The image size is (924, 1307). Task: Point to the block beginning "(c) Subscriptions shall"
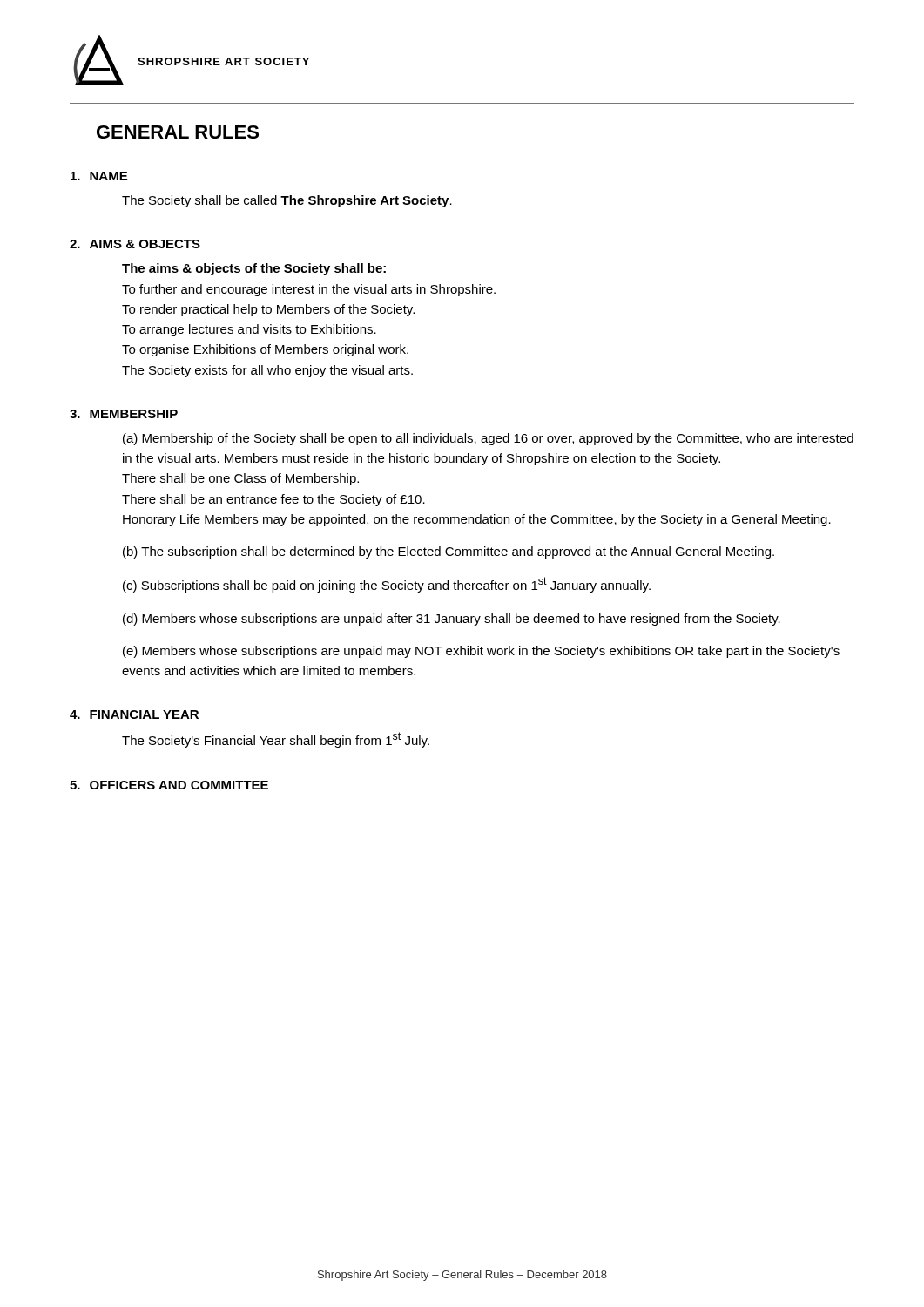coord(387,584)
